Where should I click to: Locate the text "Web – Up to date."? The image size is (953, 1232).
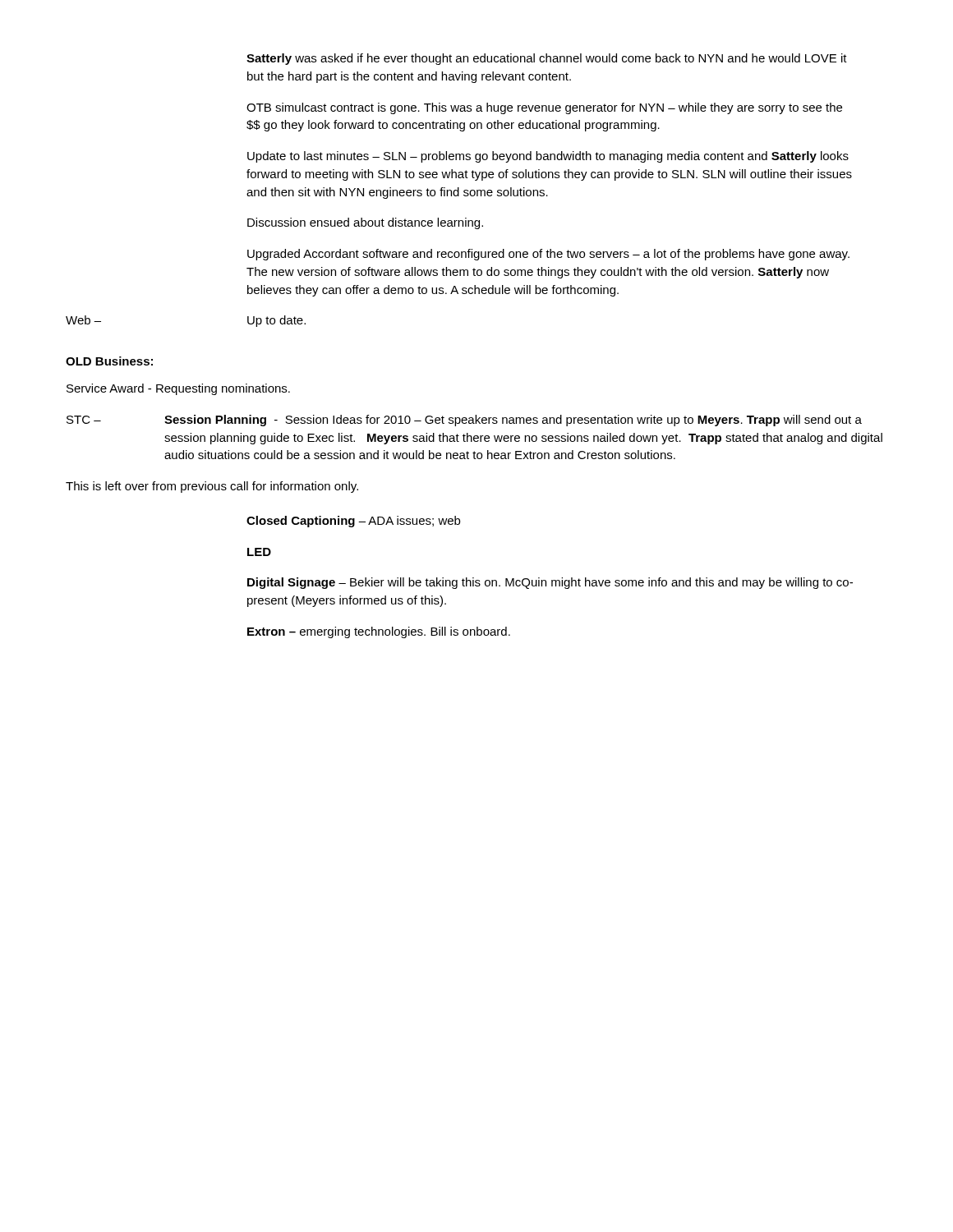tap(86, 321)
